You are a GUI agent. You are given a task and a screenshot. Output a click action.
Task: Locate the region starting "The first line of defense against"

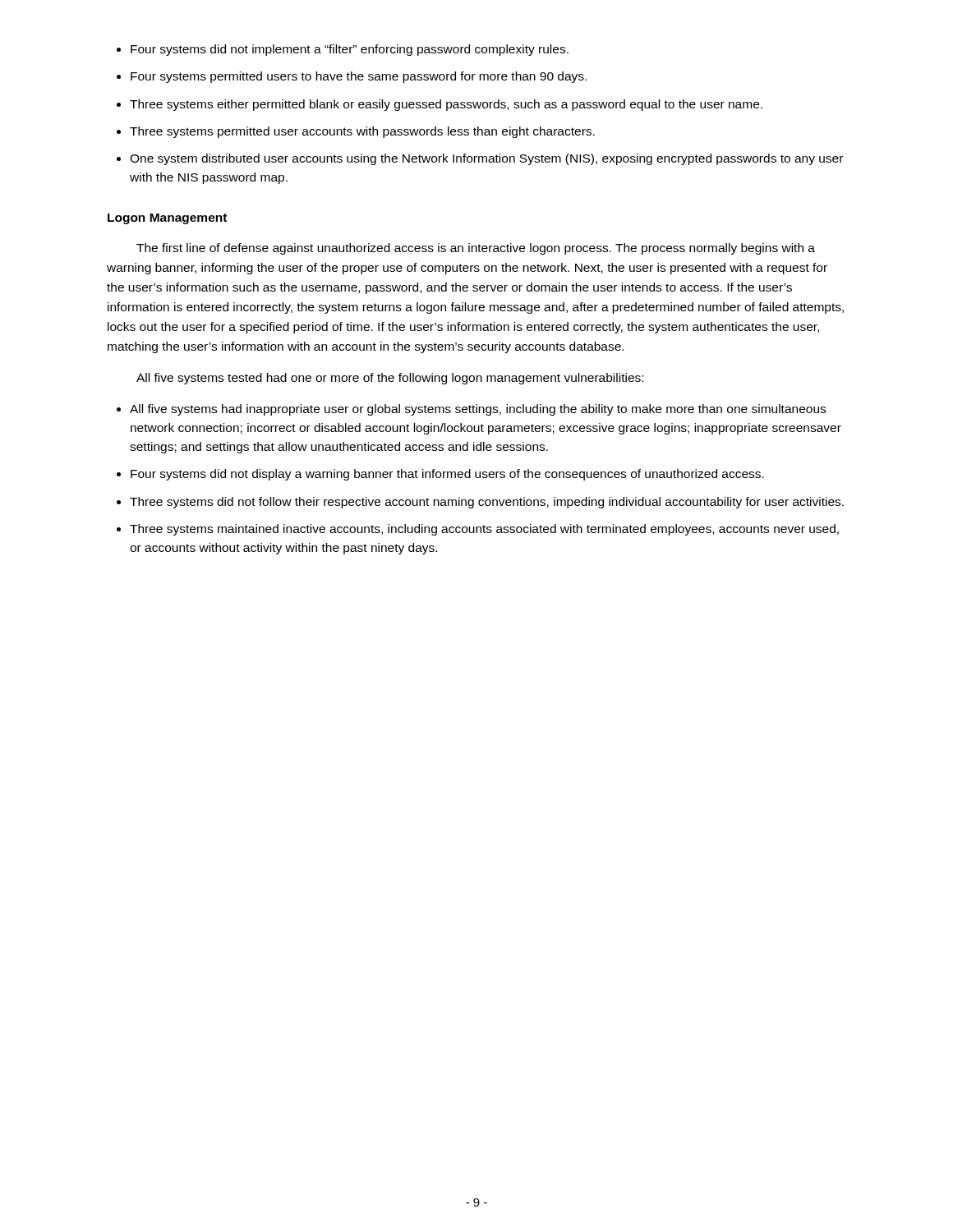[x=476, y=297]
